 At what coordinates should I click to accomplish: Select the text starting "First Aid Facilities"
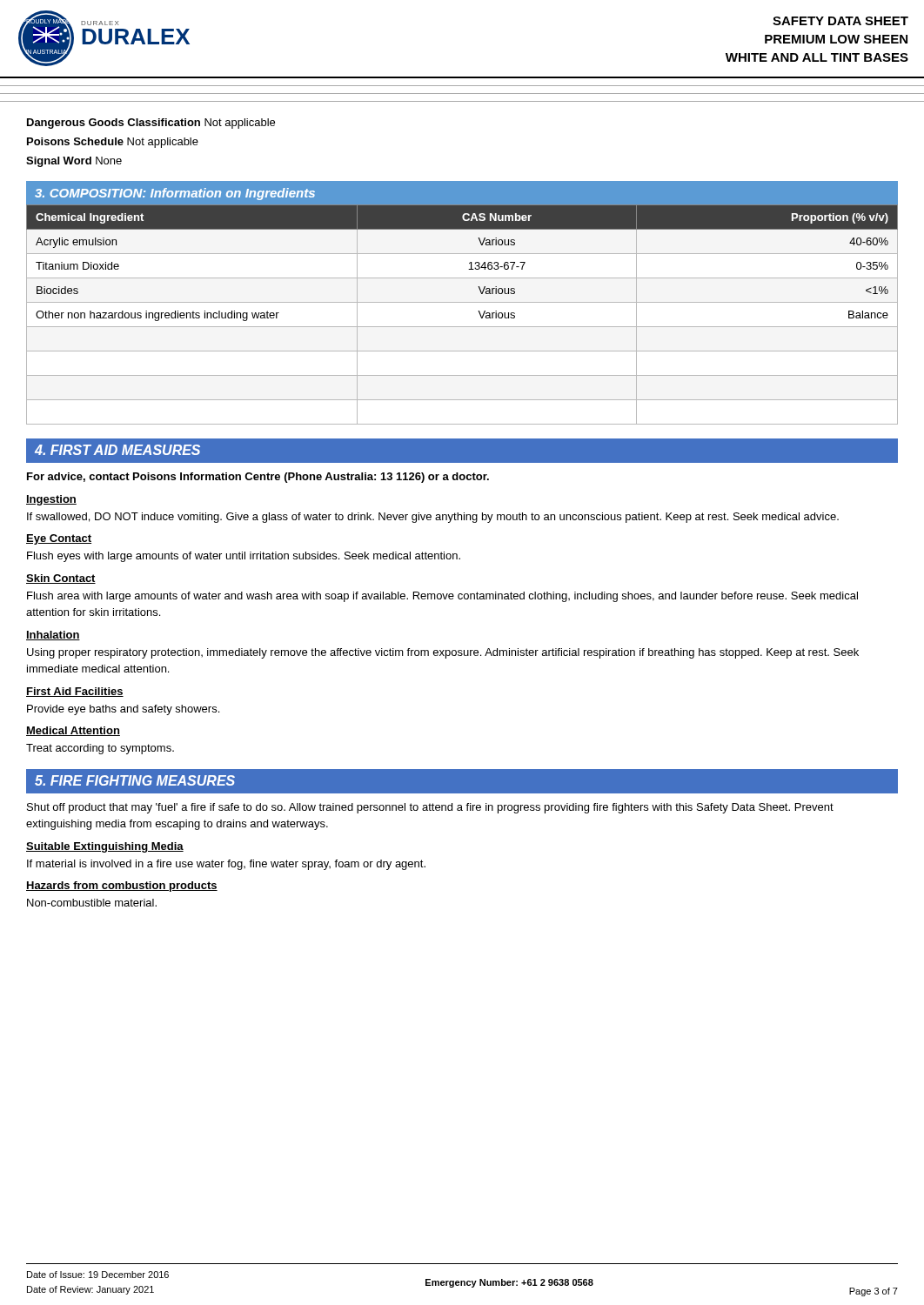[75, 691]
